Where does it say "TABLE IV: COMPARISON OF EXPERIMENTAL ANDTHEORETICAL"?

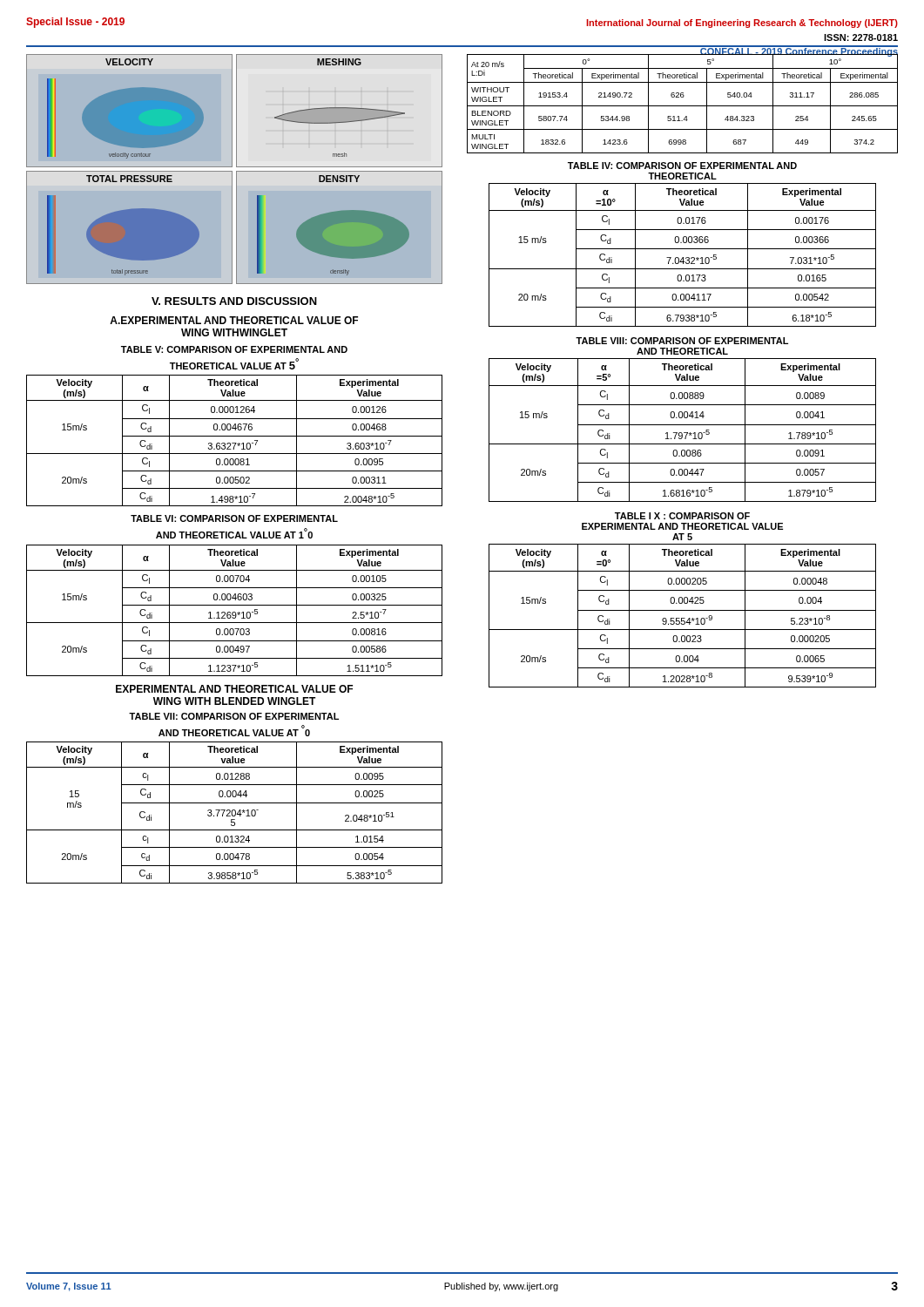[682, 171]
